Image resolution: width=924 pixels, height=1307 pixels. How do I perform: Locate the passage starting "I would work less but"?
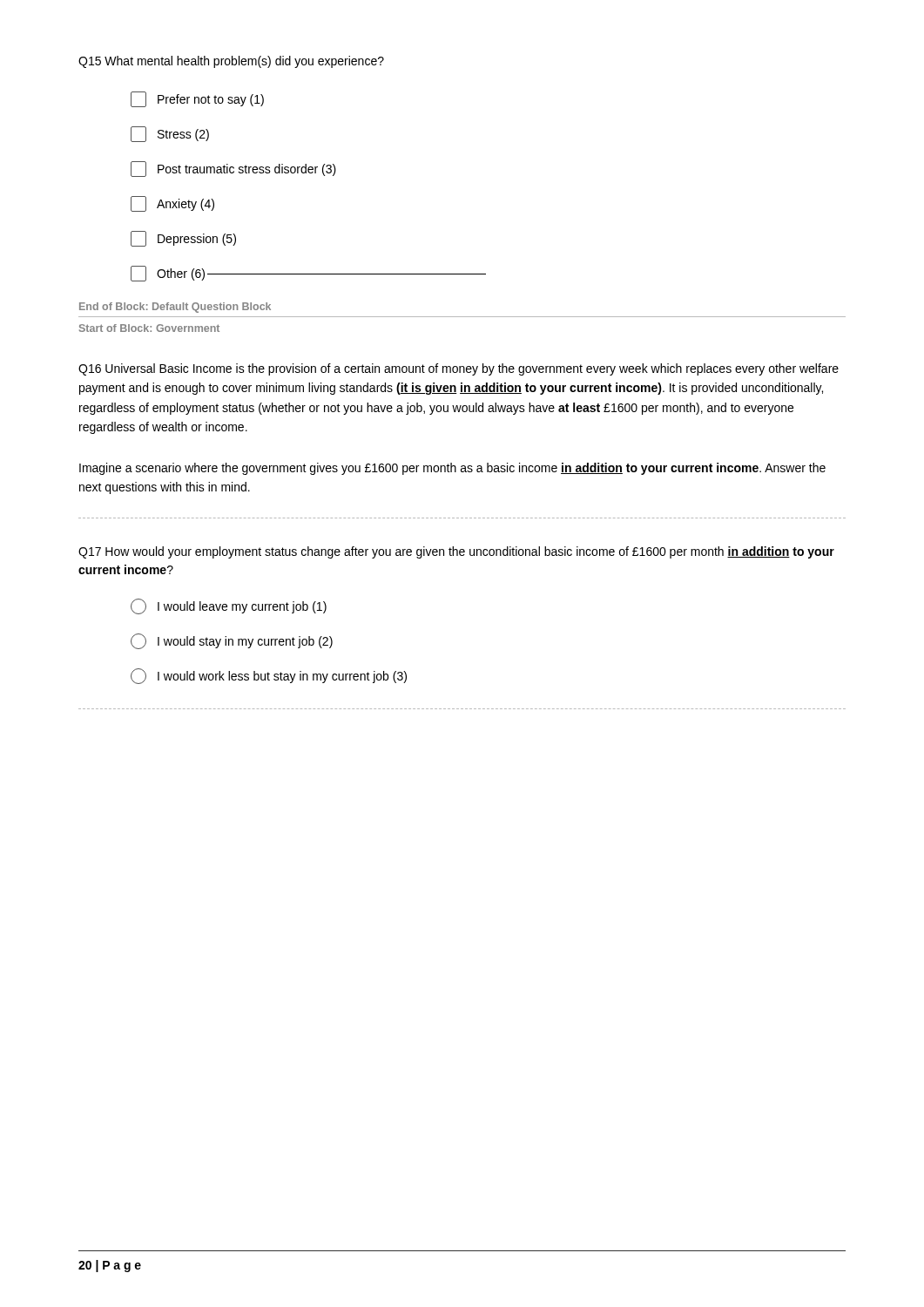coord(269,677)
